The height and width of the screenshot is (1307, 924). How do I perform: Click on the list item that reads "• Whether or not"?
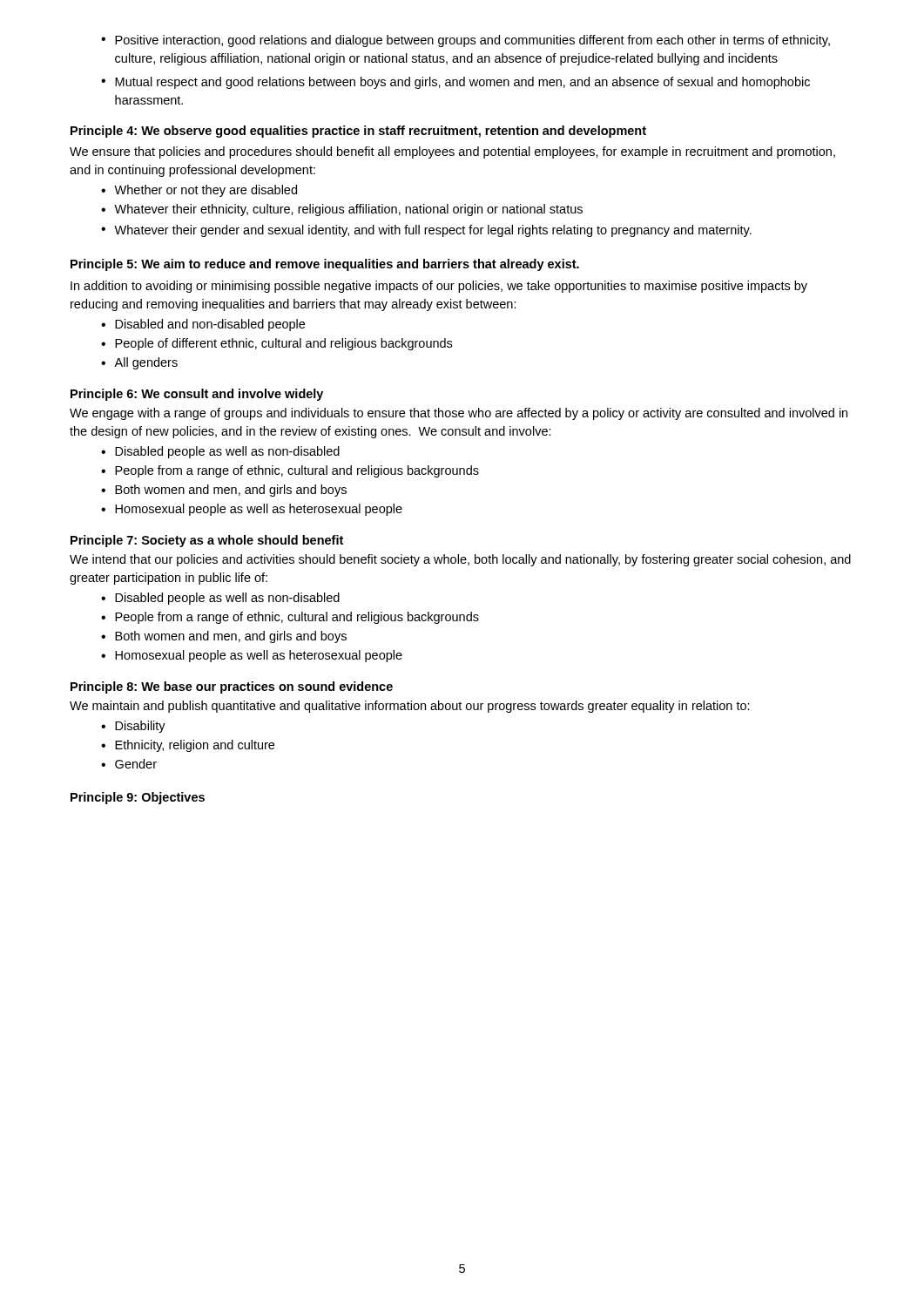coord(199,191)
